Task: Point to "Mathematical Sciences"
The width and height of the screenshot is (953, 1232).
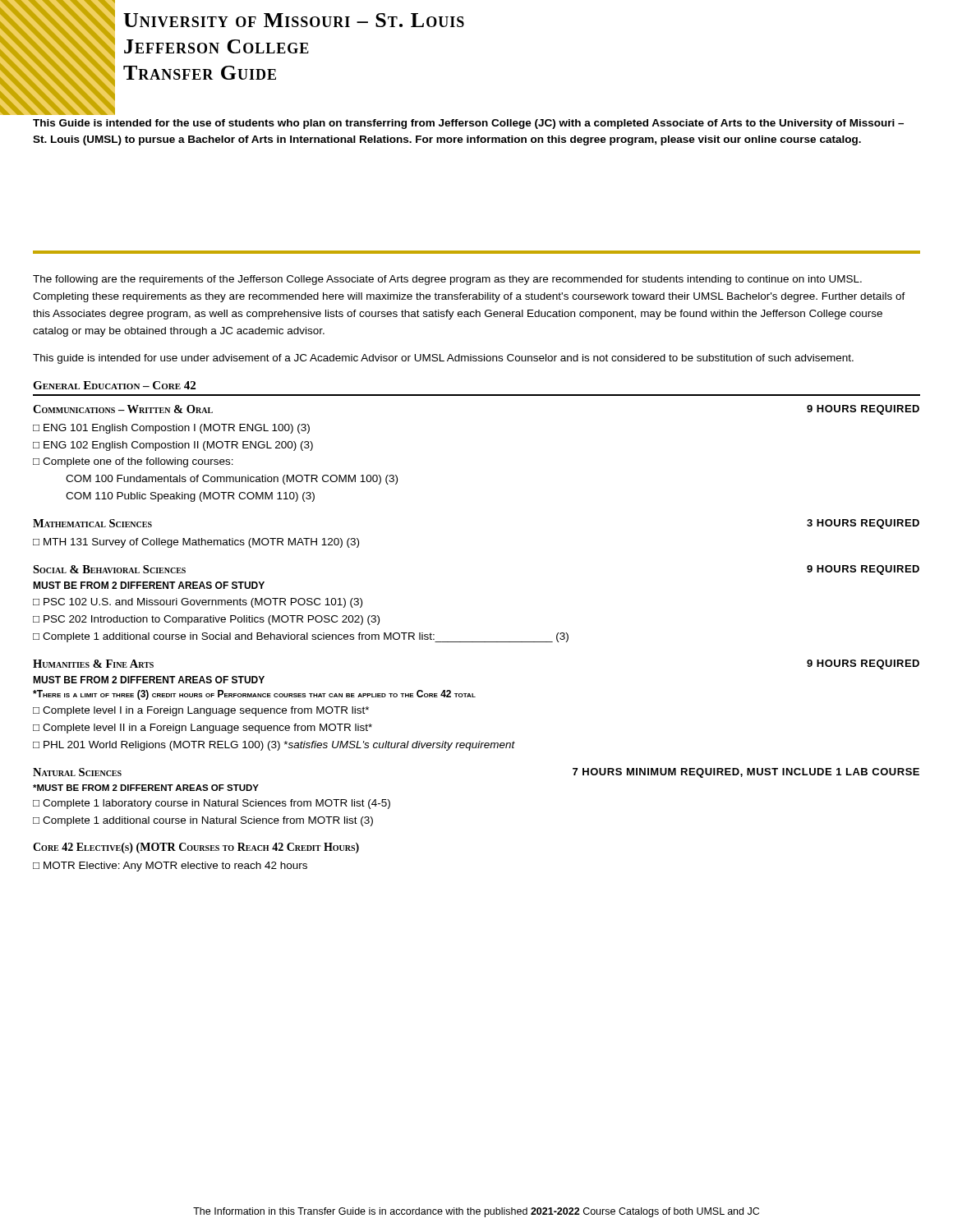Action: pos(92,523)
